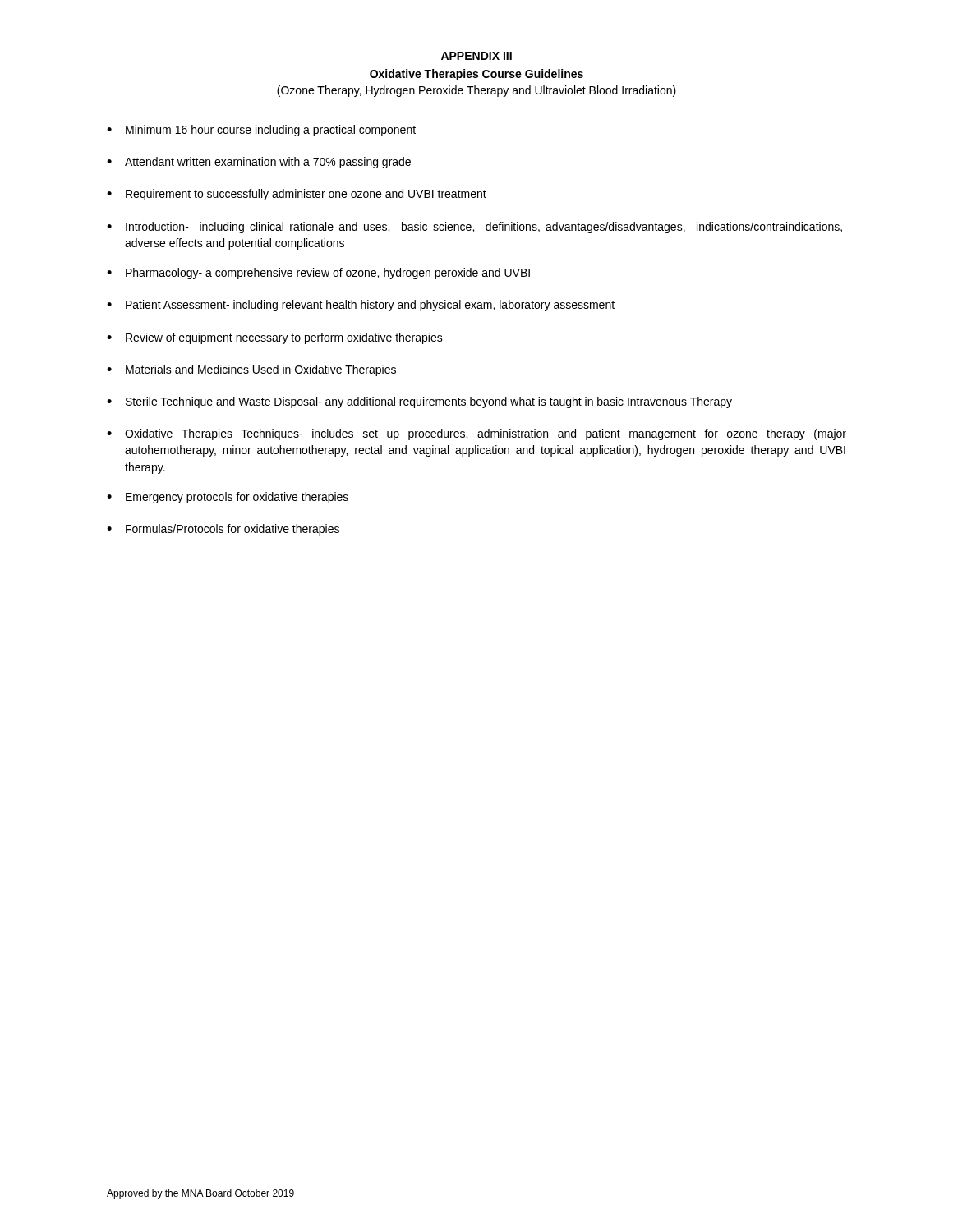
Task: Select the list item containing "• Pharmacology- a comprehensive review of ozone,"
Action: [x=319, y=274]
